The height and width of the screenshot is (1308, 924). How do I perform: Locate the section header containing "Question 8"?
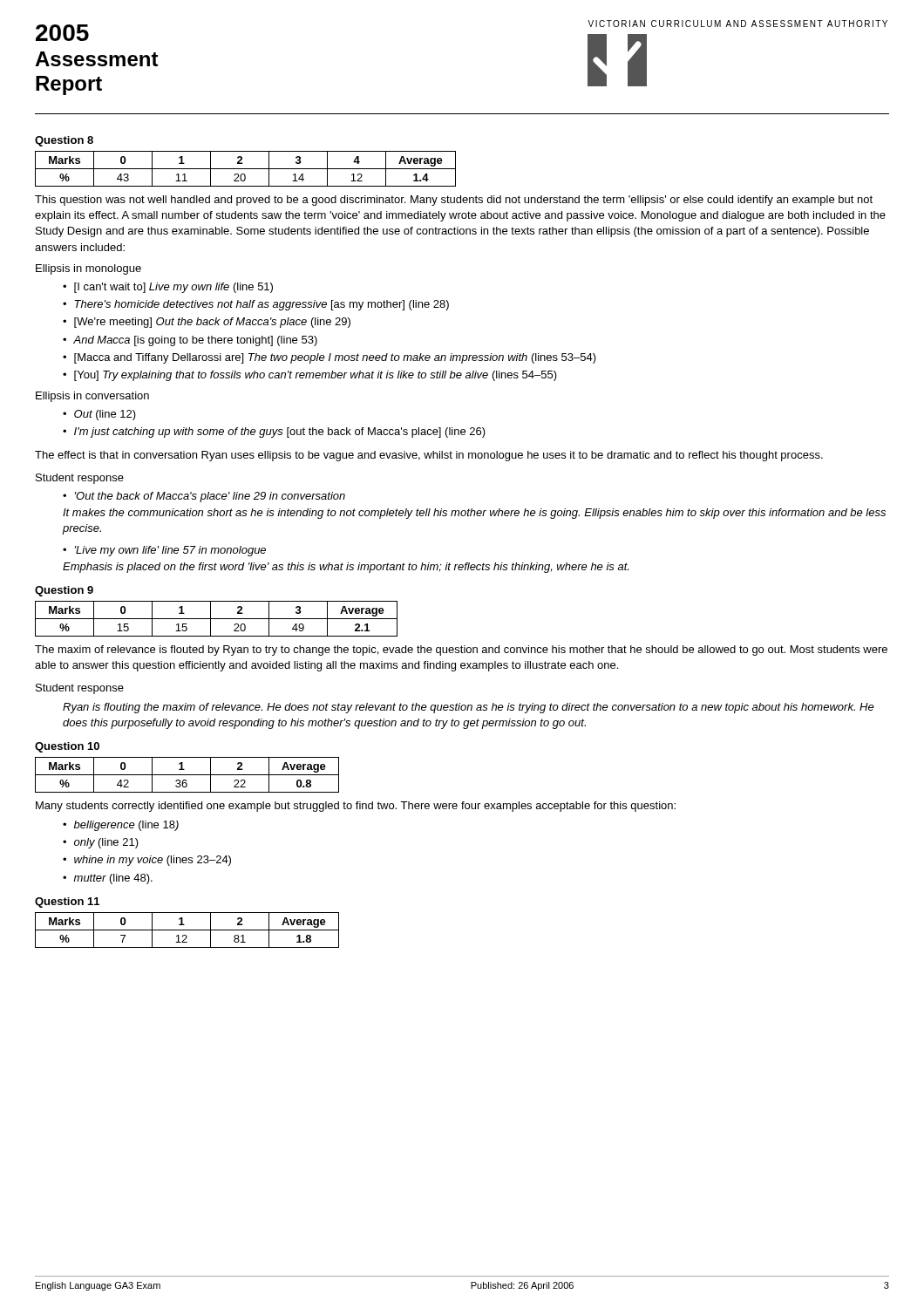(64, 140)
